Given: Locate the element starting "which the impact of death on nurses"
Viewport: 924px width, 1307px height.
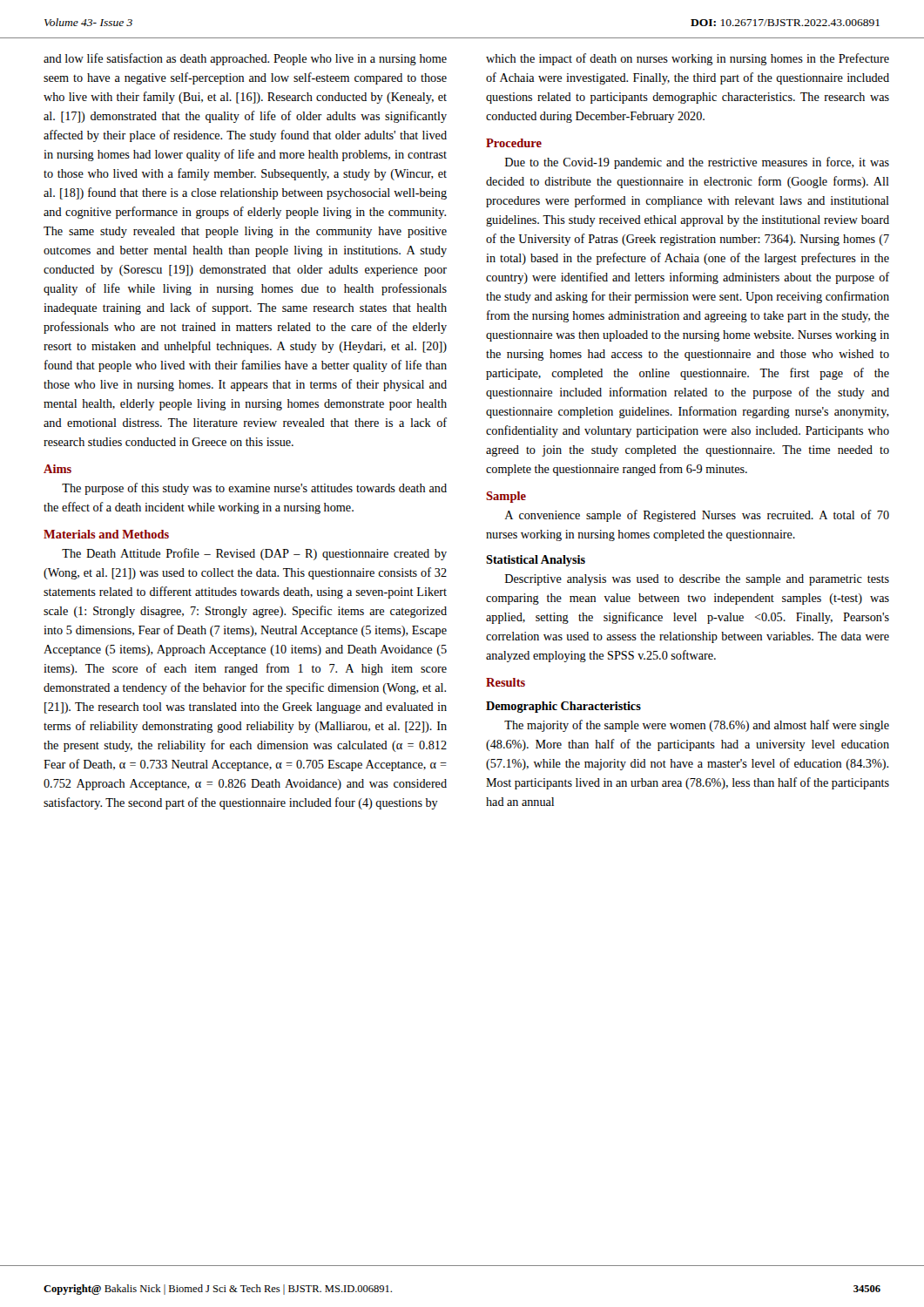Looking at the screenshot, I should pyautogui.click(x=688, y=87).
